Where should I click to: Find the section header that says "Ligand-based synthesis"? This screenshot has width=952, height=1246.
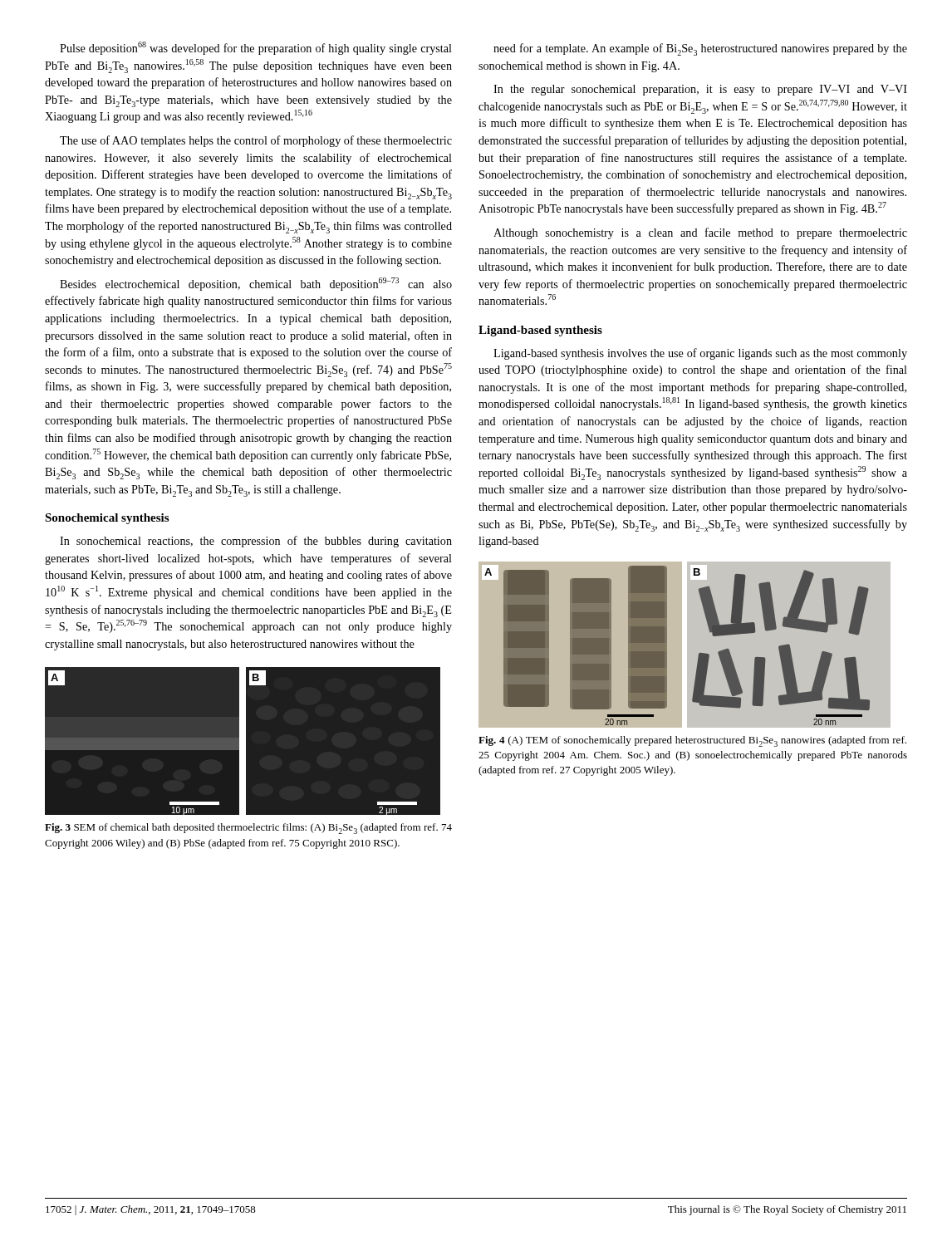540,330
